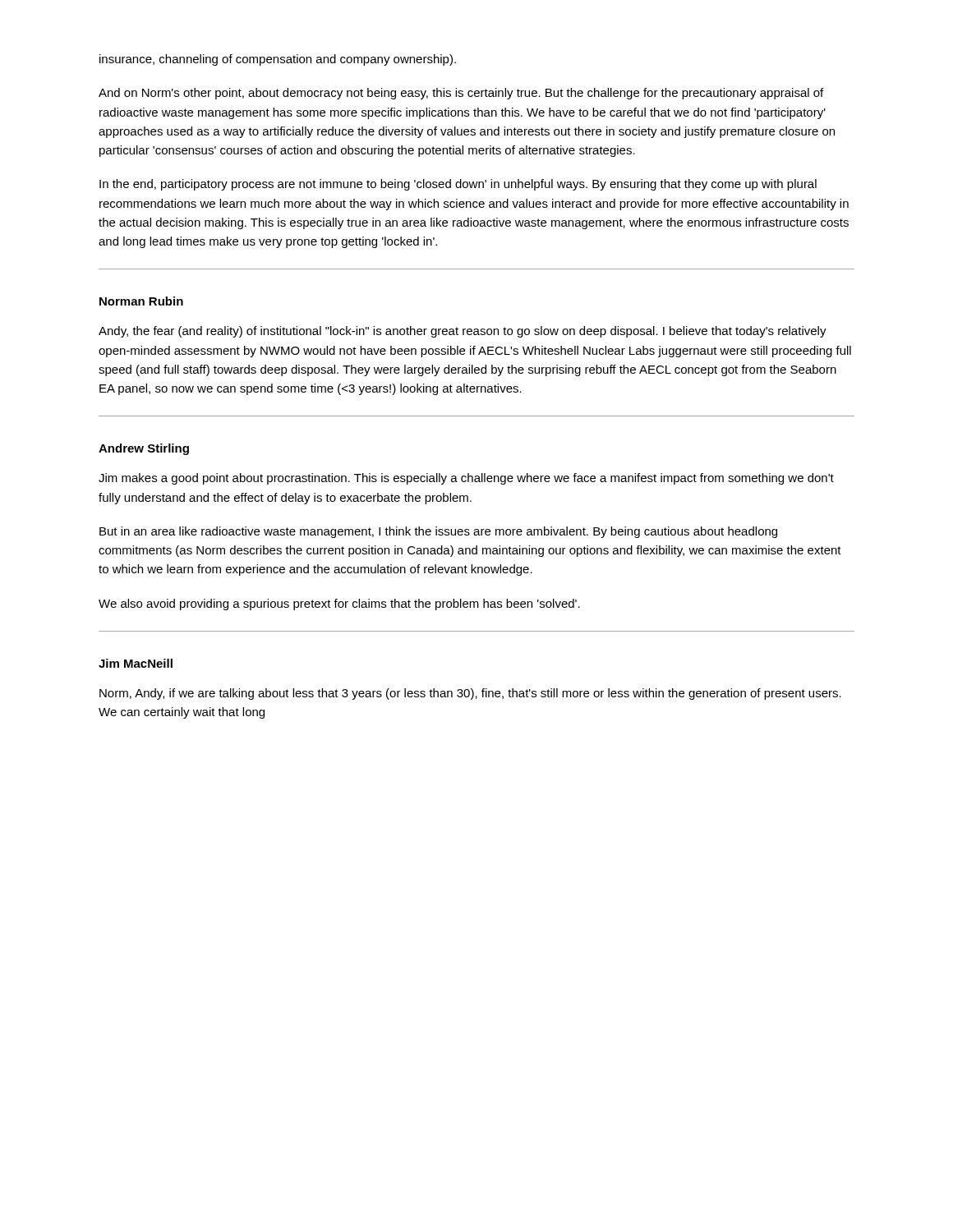Screen dimensions: 1232x953
Task: Select the text block containing "insurance, channeling of compensation"
Action: (x=278, y=59)
